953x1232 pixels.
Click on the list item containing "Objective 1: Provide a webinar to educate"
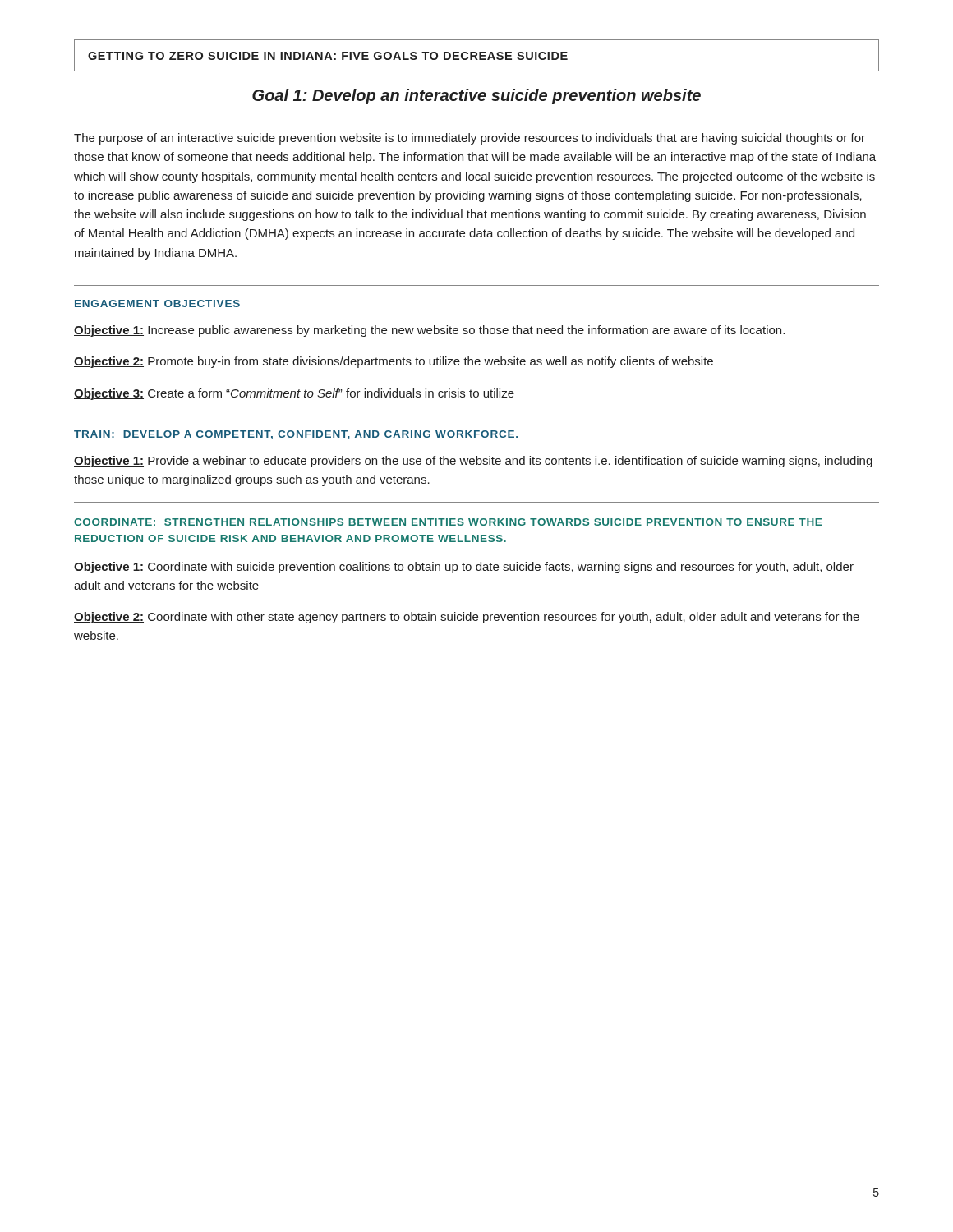pos(473,470)
